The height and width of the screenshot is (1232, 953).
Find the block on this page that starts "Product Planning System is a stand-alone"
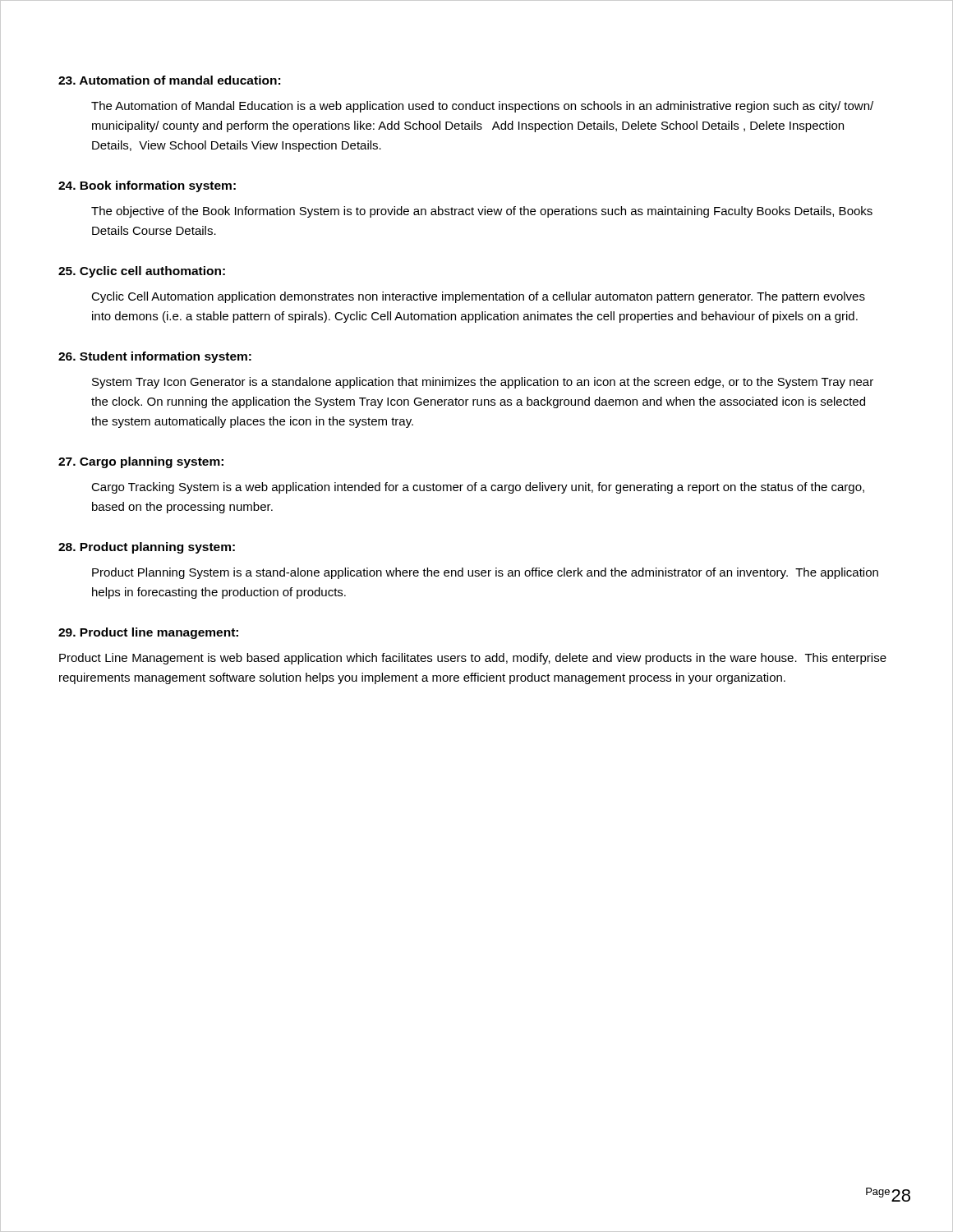[x=485, y=582]
